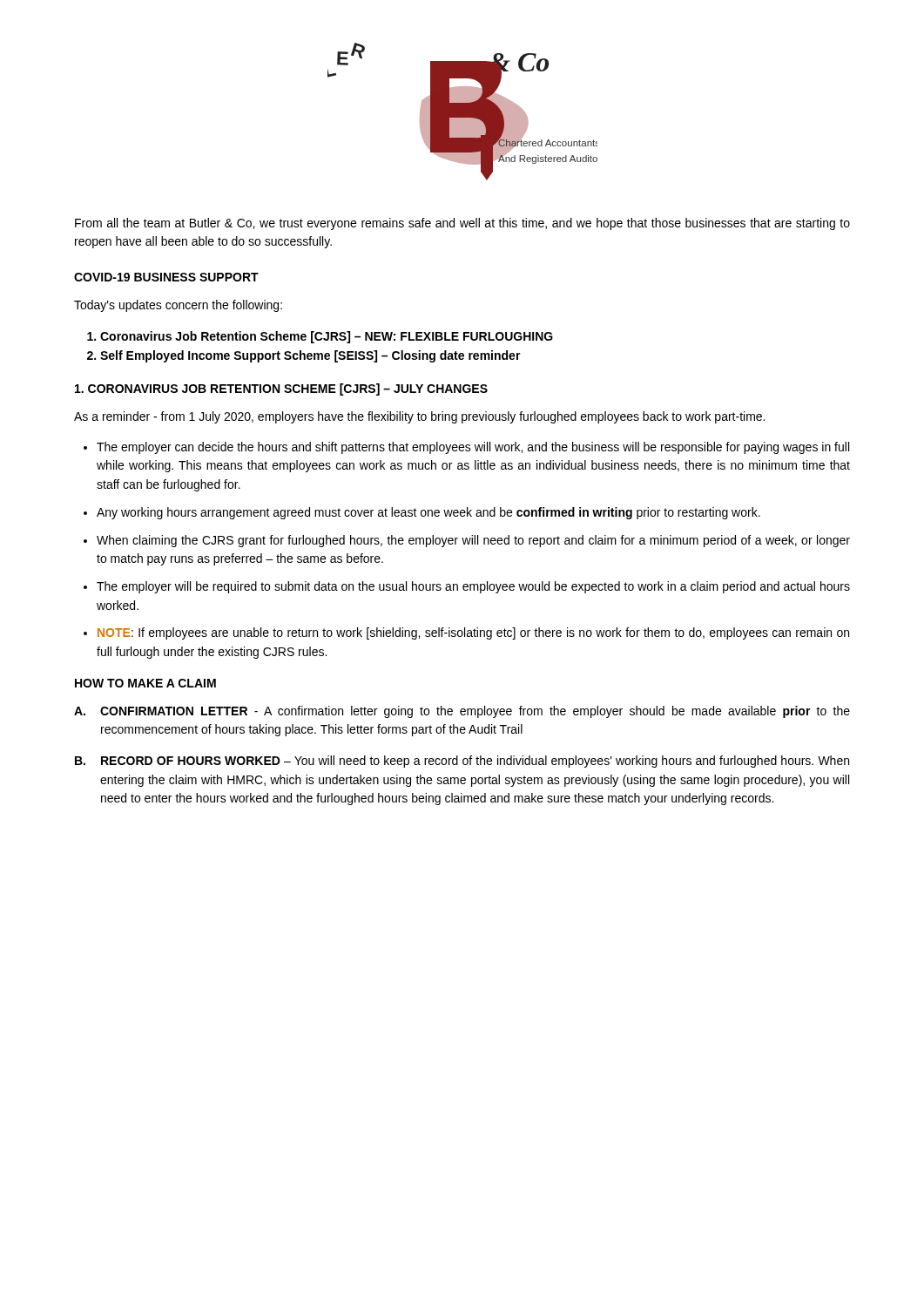Locate the list item that says "The employer can decide the hours"

click(x=473, y=466)
